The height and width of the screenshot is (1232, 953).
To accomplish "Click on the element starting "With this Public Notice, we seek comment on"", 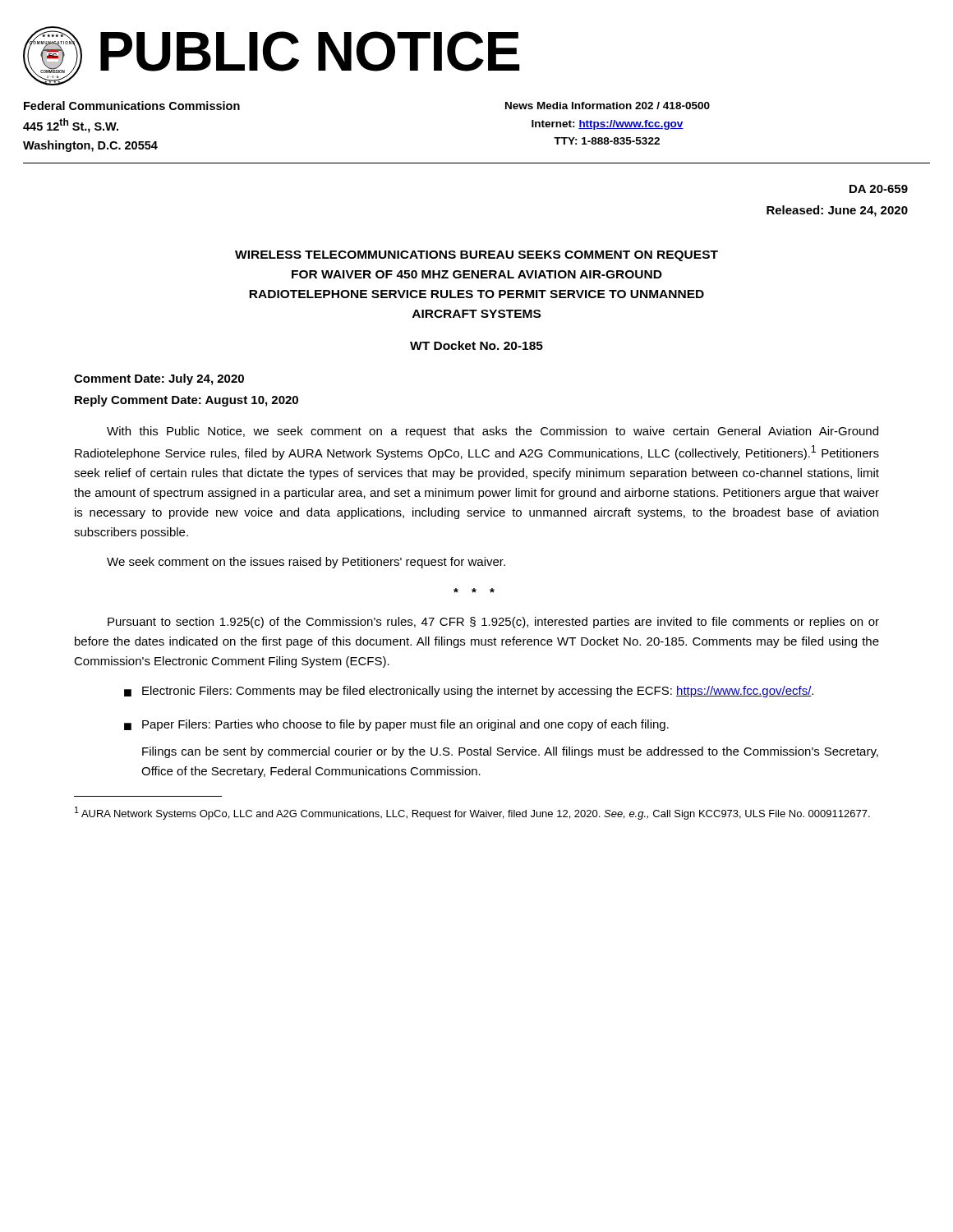I will coord(476,482).
